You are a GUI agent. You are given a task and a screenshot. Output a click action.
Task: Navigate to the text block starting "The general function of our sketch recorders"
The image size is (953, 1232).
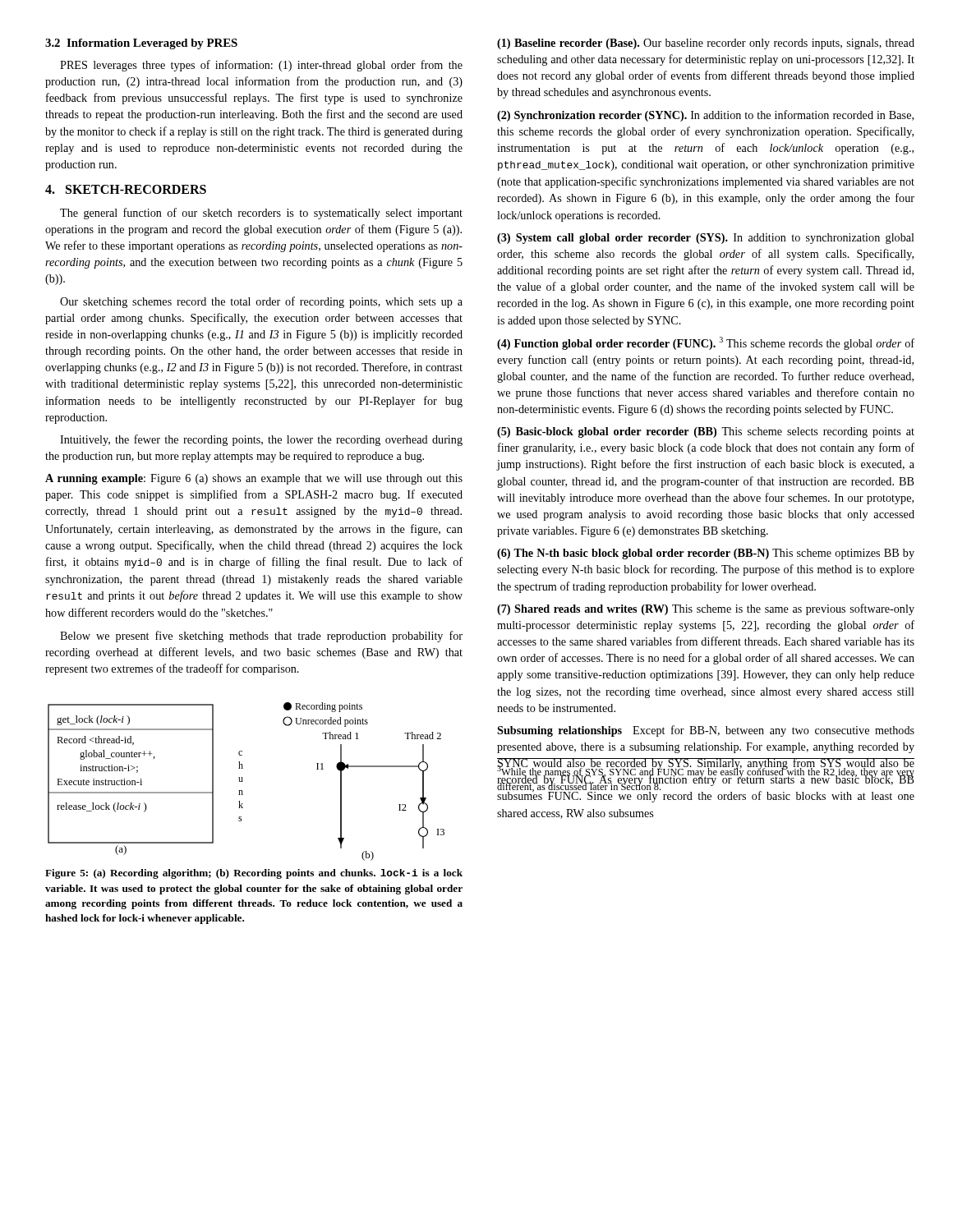click(254, 441)
